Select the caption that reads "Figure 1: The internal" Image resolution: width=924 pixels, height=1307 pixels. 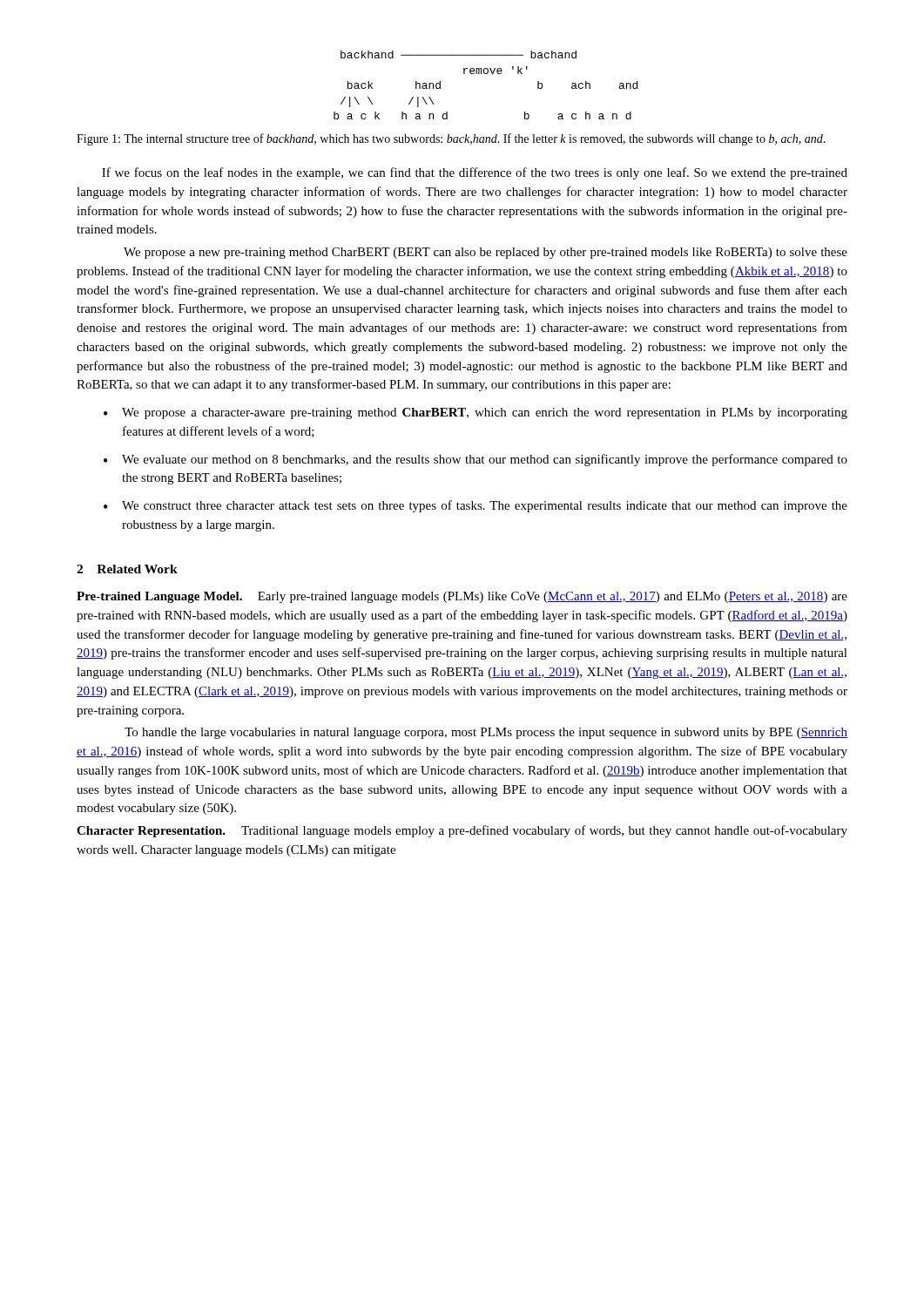pyautogui.click(x=451, y=139)
